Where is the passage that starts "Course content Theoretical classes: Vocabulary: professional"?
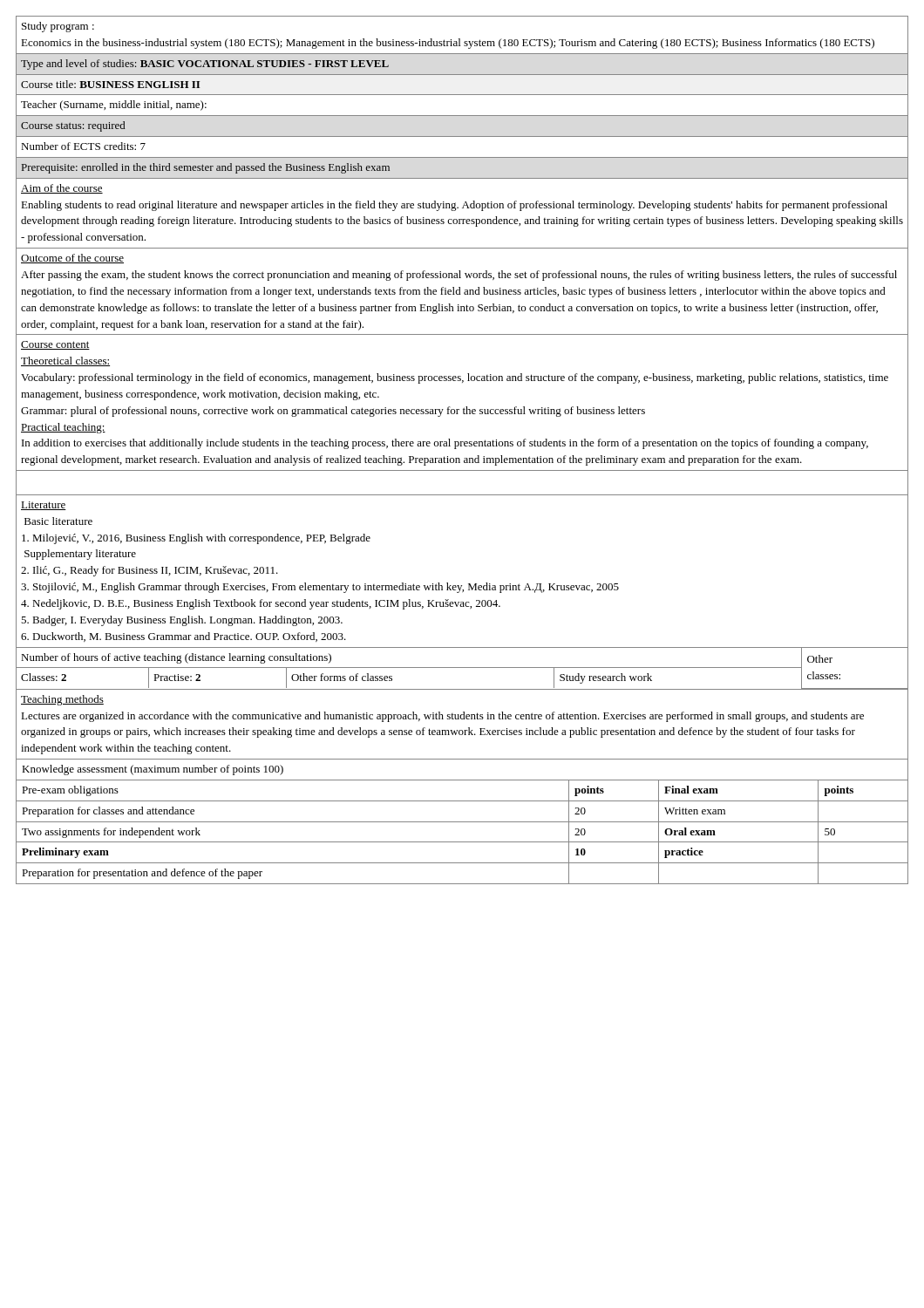 coord(455,402)
